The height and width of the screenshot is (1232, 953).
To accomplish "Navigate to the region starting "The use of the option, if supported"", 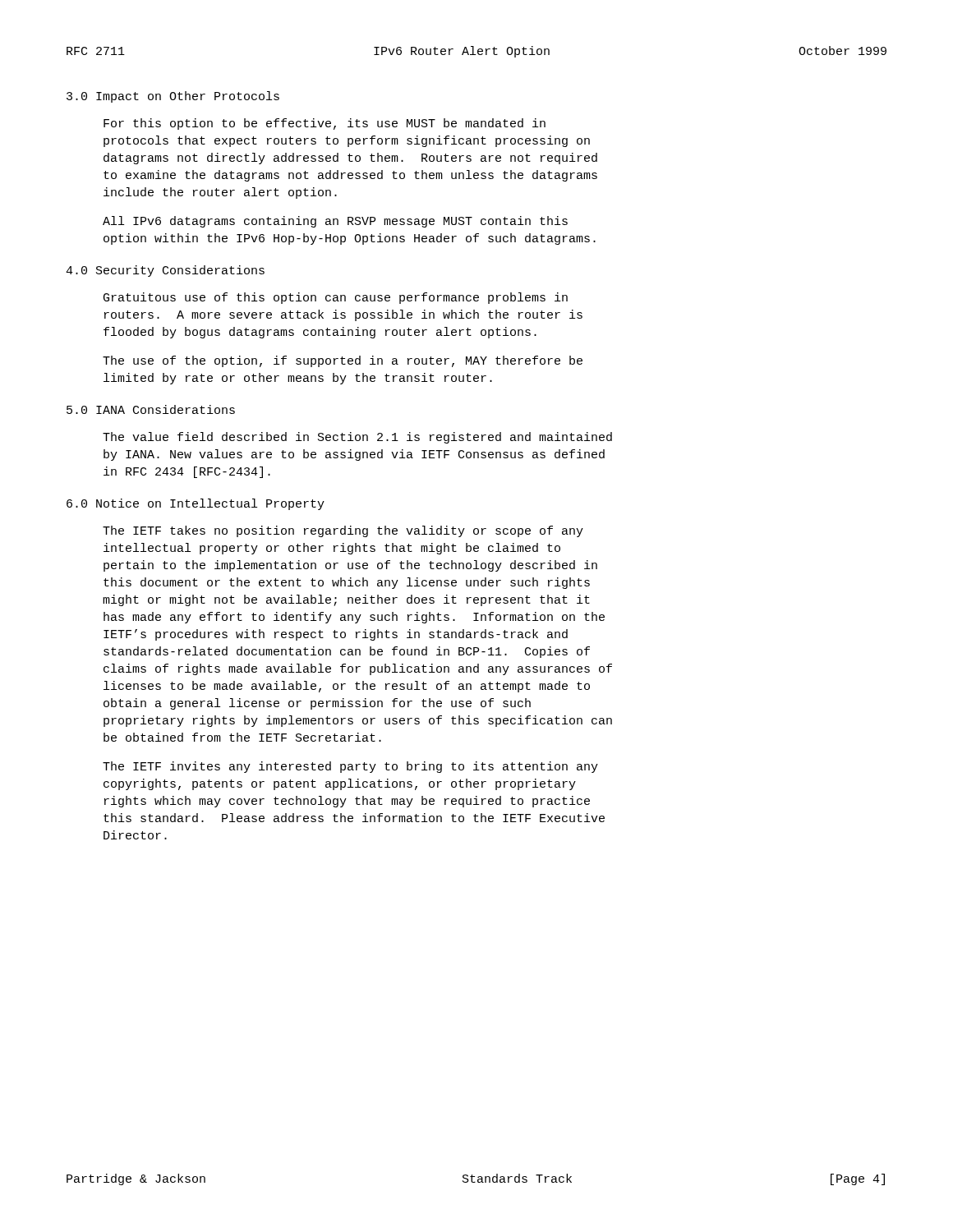I will [343, 370].
